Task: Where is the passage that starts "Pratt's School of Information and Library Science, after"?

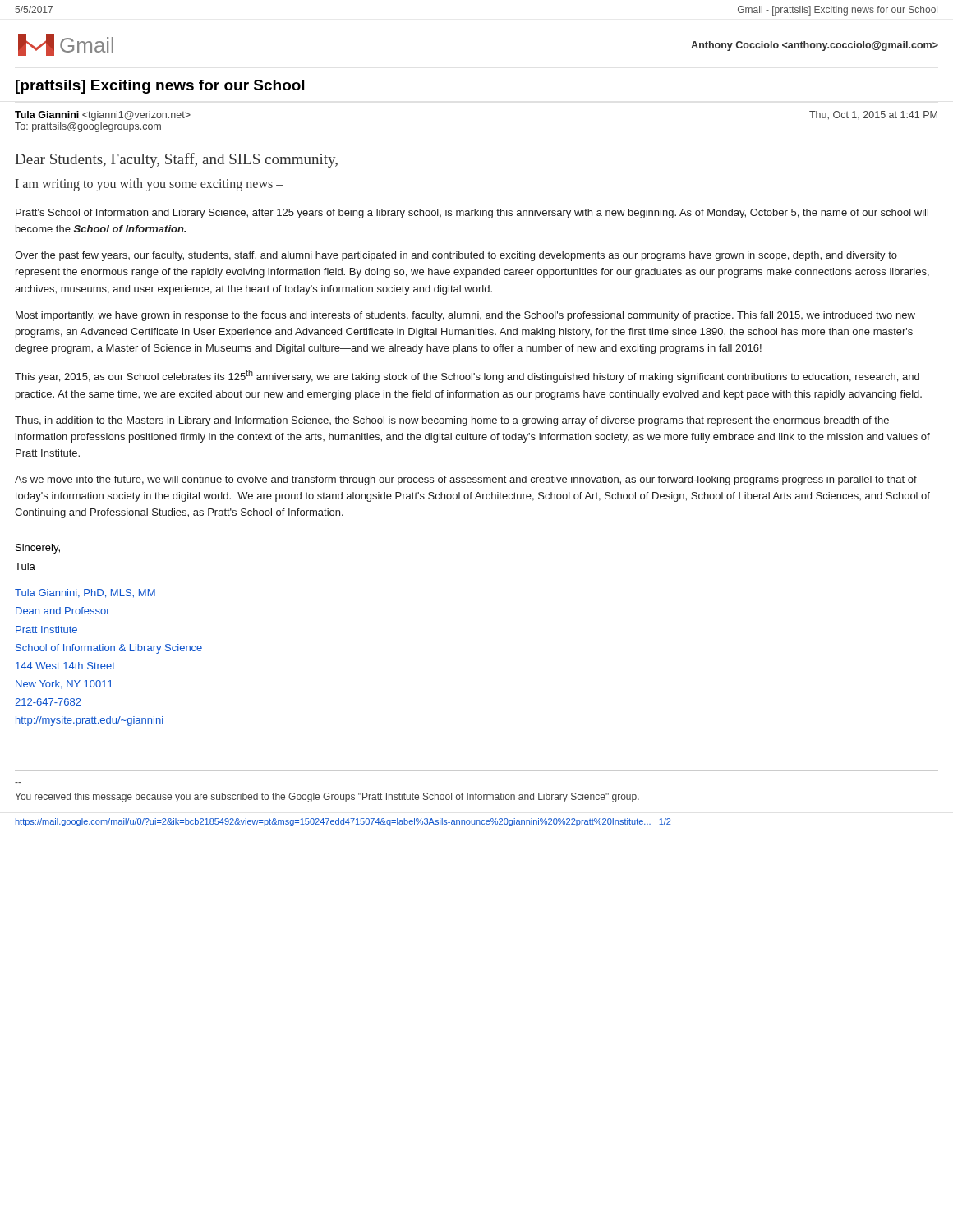Action: click(x=472, y=221)
